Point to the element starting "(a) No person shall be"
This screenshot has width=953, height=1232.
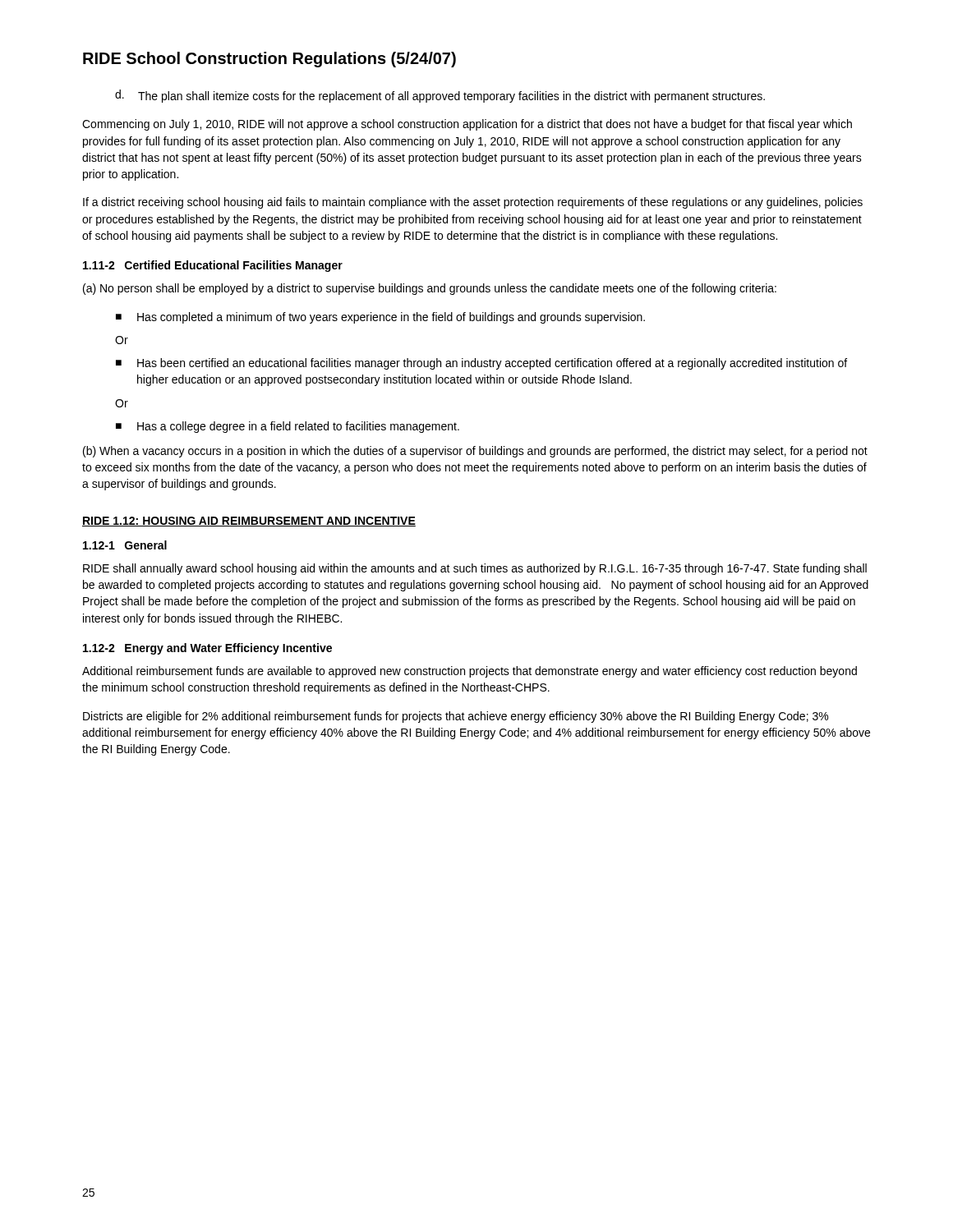(430, 289)
